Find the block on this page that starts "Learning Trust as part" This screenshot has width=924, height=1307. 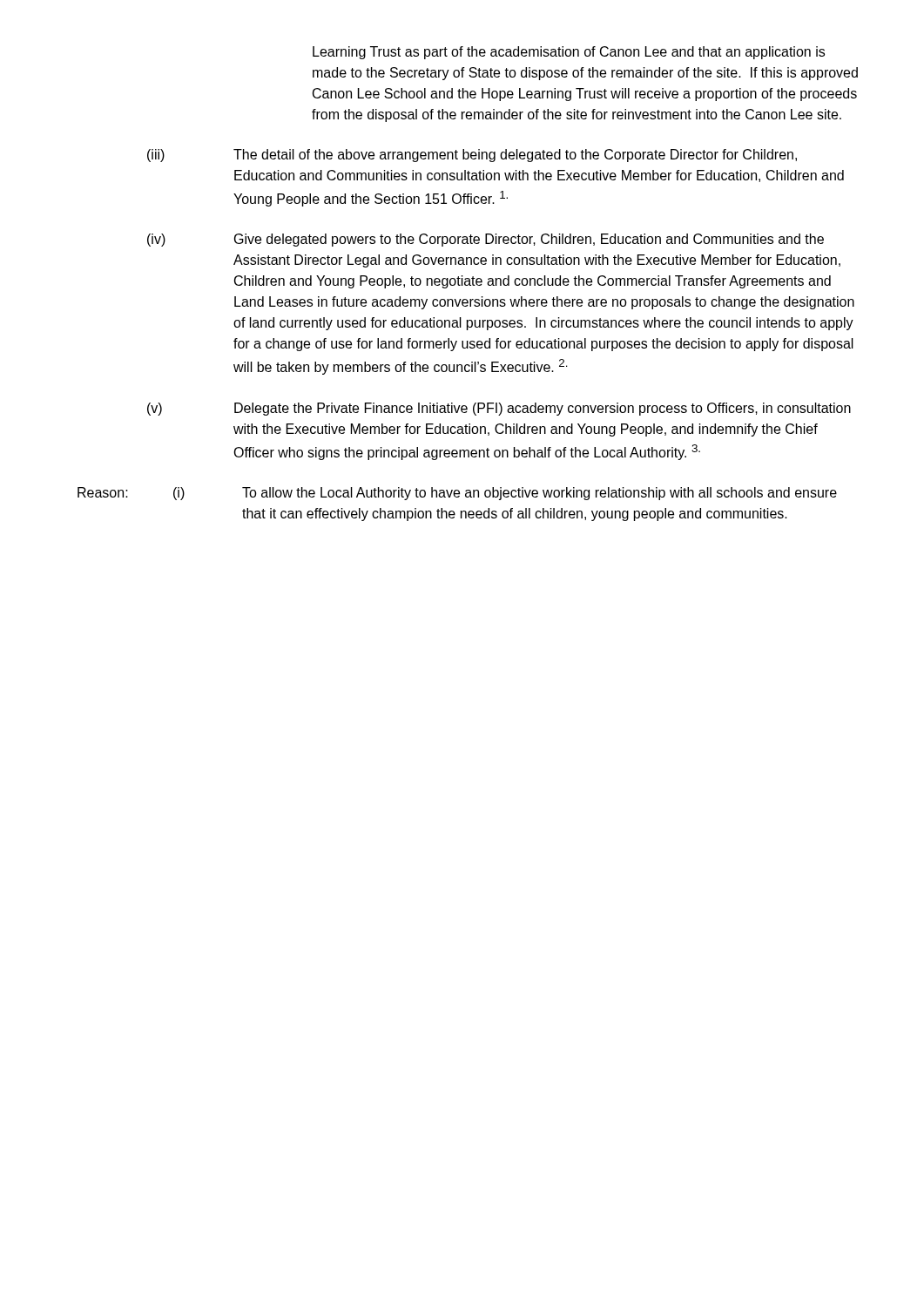[x=585, y=83]
